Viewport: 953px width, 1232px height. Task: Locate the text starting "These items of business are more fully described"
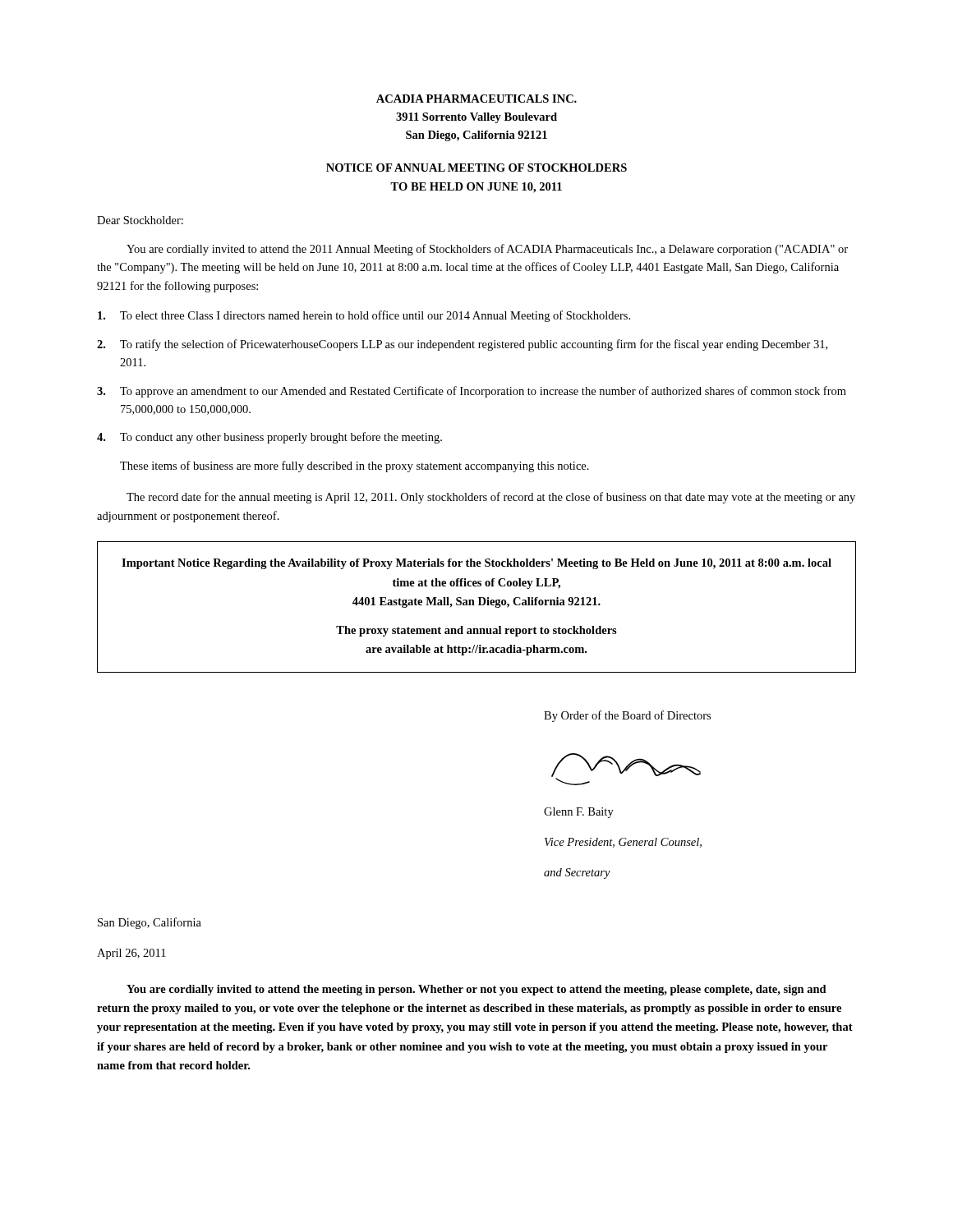click(x=355, y=466)
